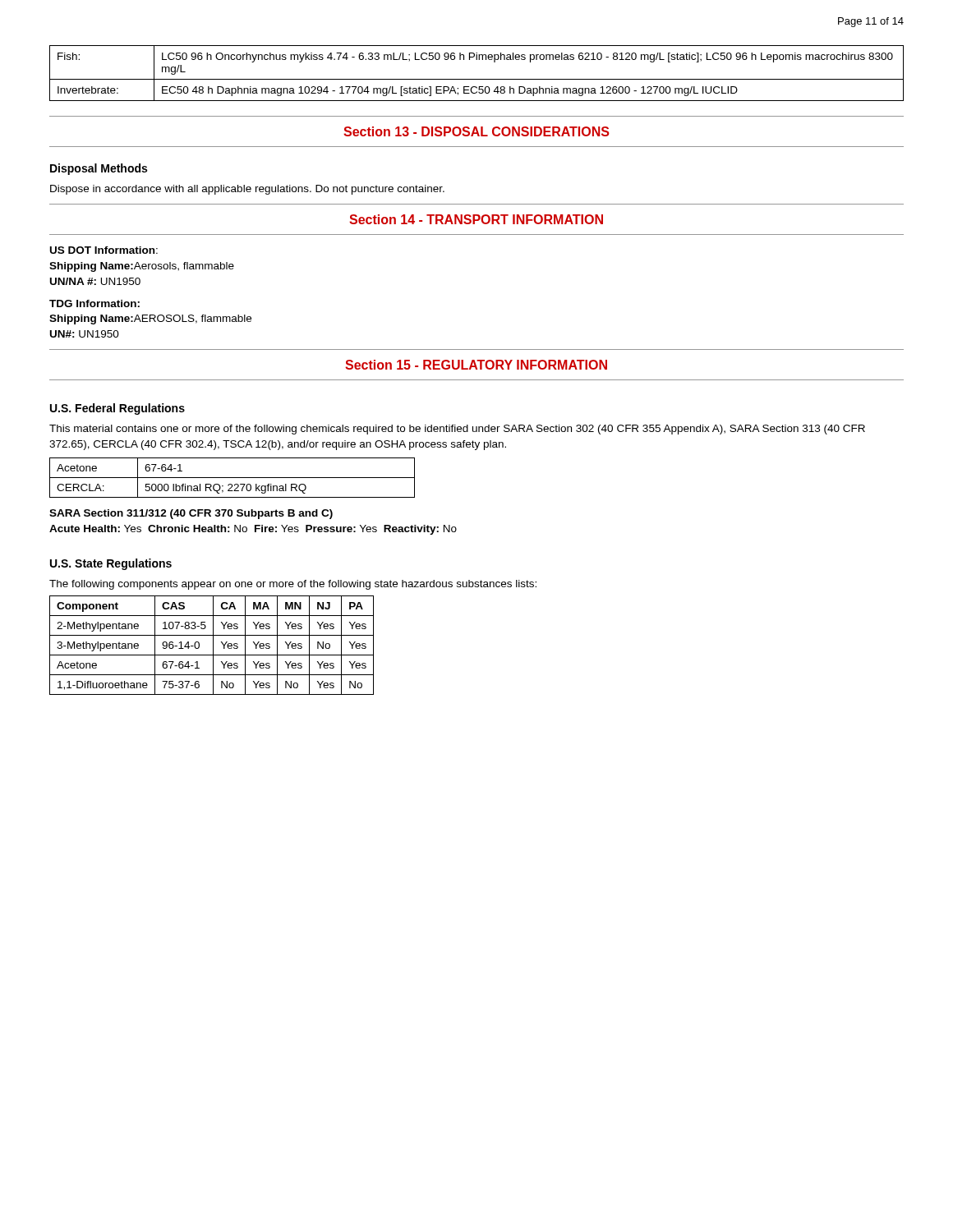Select the table that reads "LC50 96 h Oncorhynchus"
The width and height of the screenshot is (953, 1232).
(x=476, y=73)
